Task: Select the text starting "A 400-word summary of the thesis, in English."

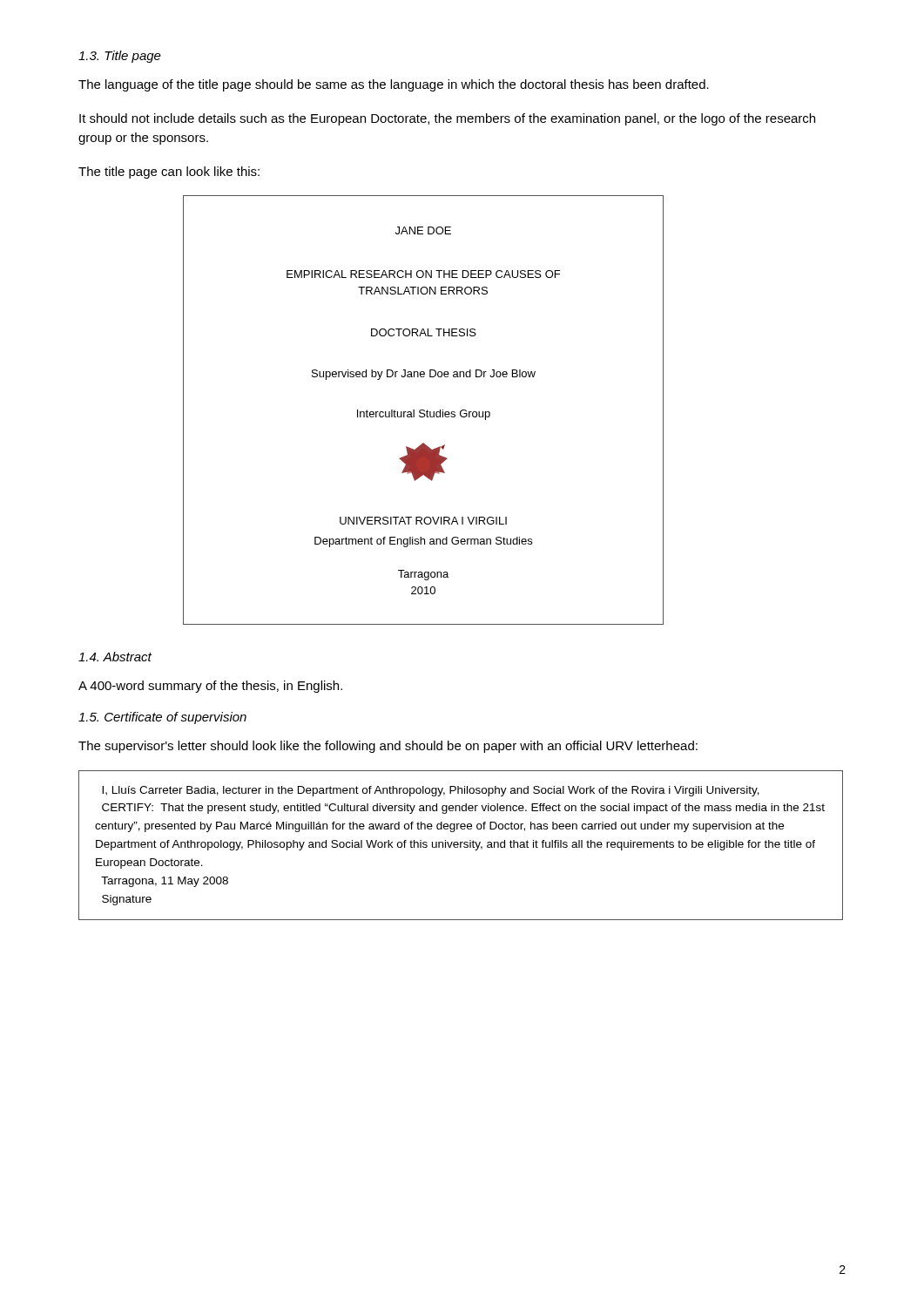Action: click(x=211, y=685)
